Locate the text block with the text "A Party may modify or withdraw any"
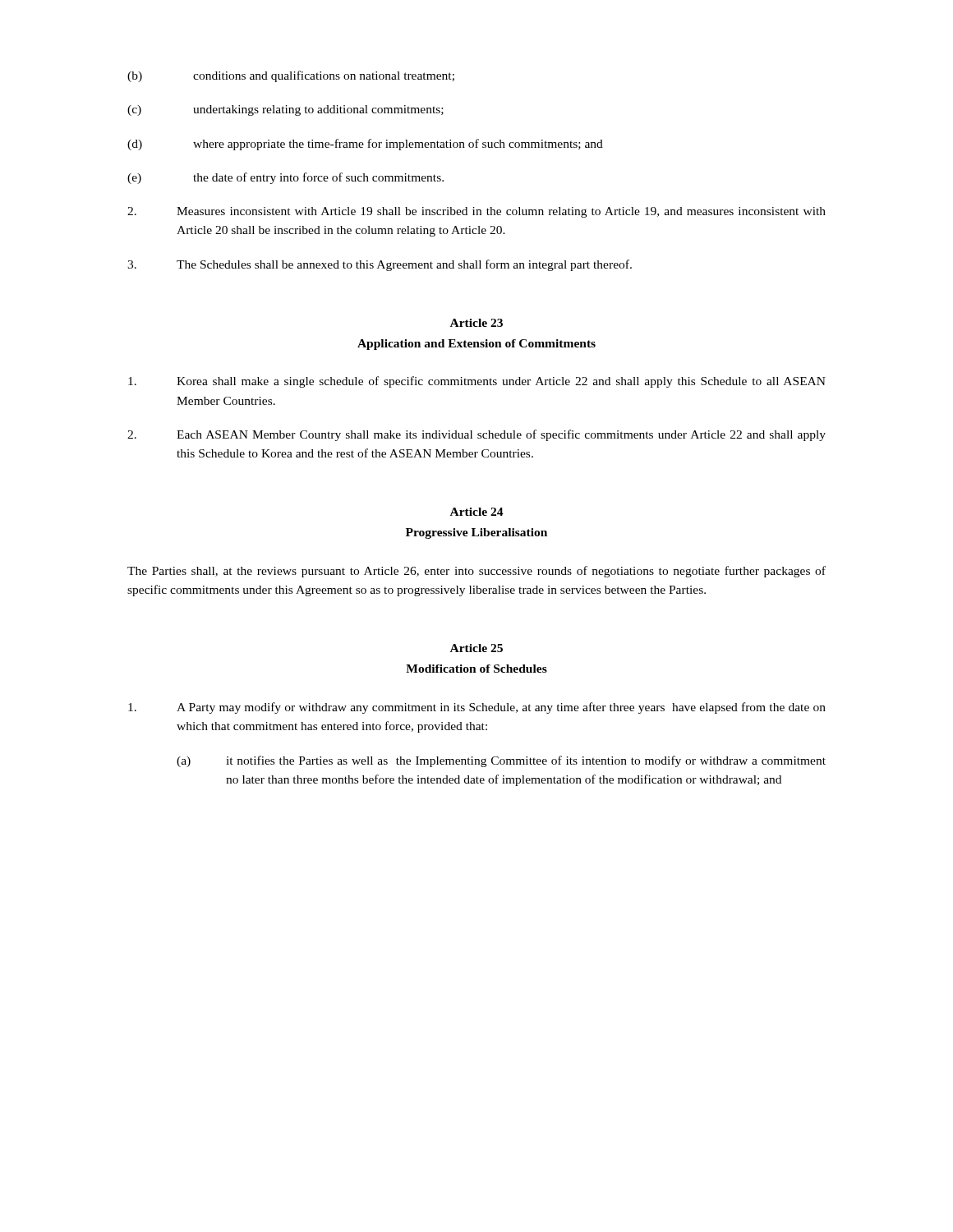Screen dimensions: 1232x953 (x=476, y=716)
